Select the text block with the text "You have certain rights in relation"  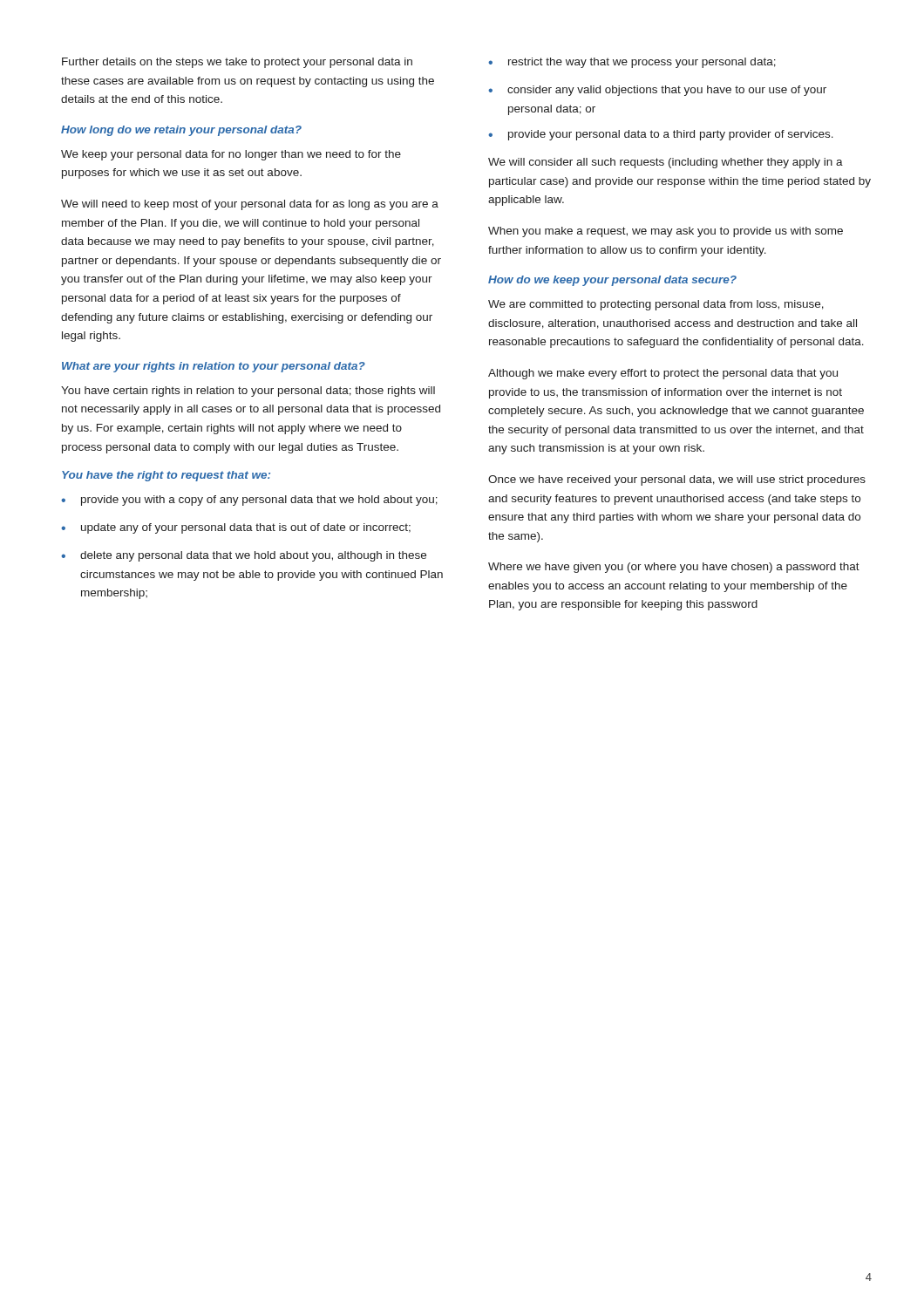click(251, 418)
